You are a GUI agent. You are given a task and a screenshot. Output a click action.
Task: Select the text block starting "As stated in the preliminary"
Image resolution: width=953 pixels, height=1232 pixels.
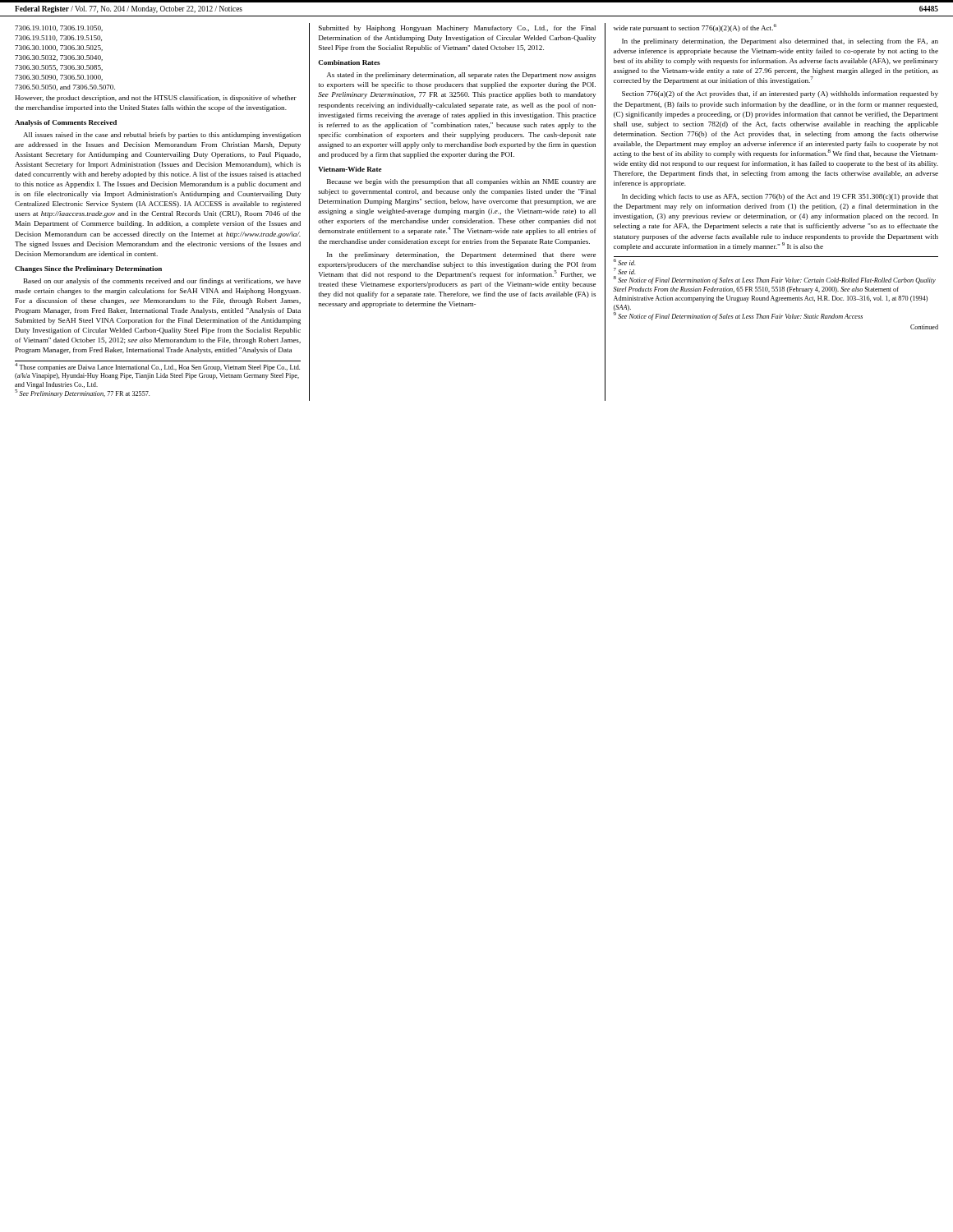point(457,115)
